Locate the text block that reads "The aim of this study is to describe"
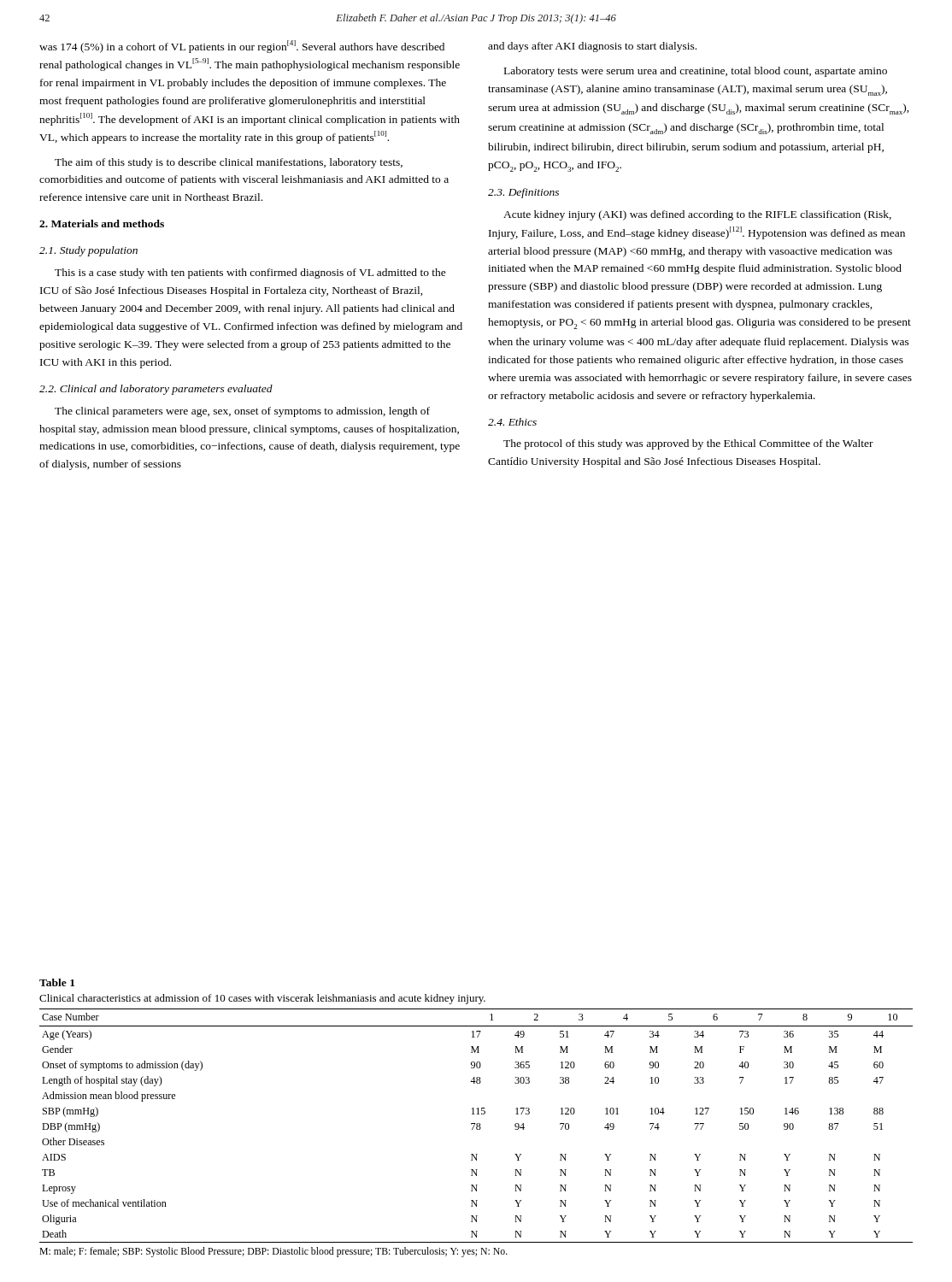Viewport: 952px width, 1282px height. [252, 180]
